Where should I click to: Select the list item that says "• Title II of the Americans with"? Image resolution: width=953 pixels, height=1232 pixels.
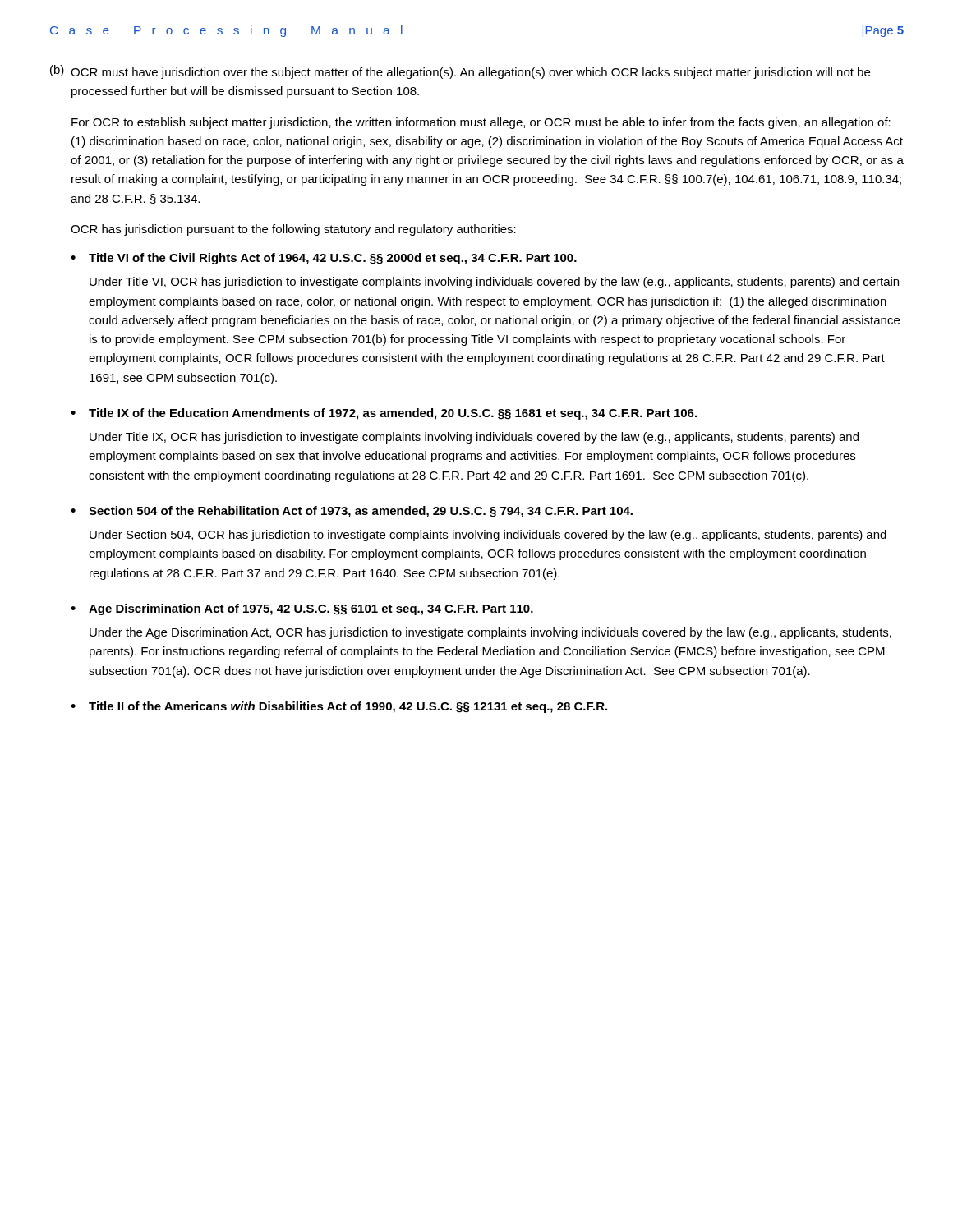click(x=487, y=707)
